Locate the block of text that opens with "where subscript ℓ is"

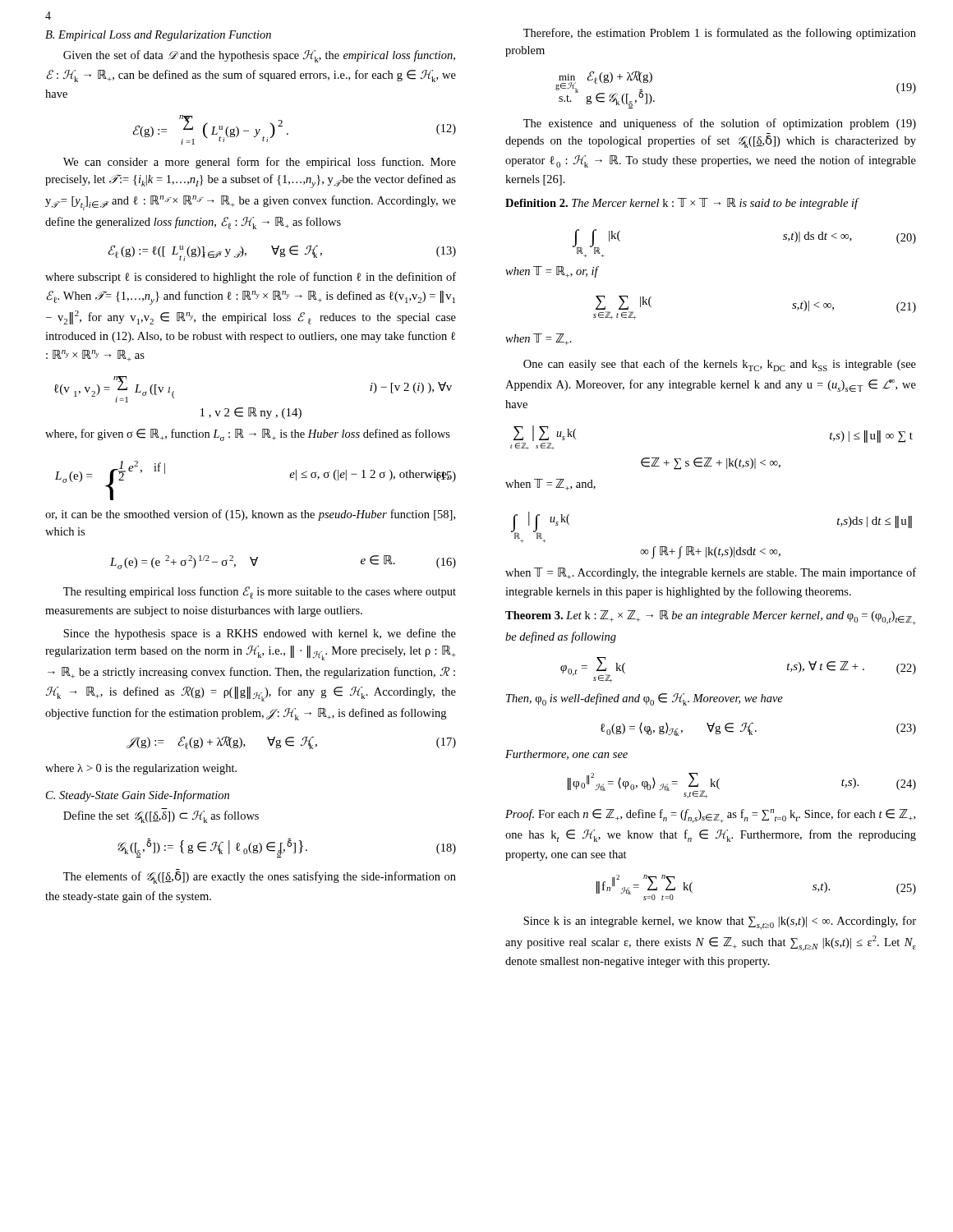pyautogui.click(x=251, y=317)
